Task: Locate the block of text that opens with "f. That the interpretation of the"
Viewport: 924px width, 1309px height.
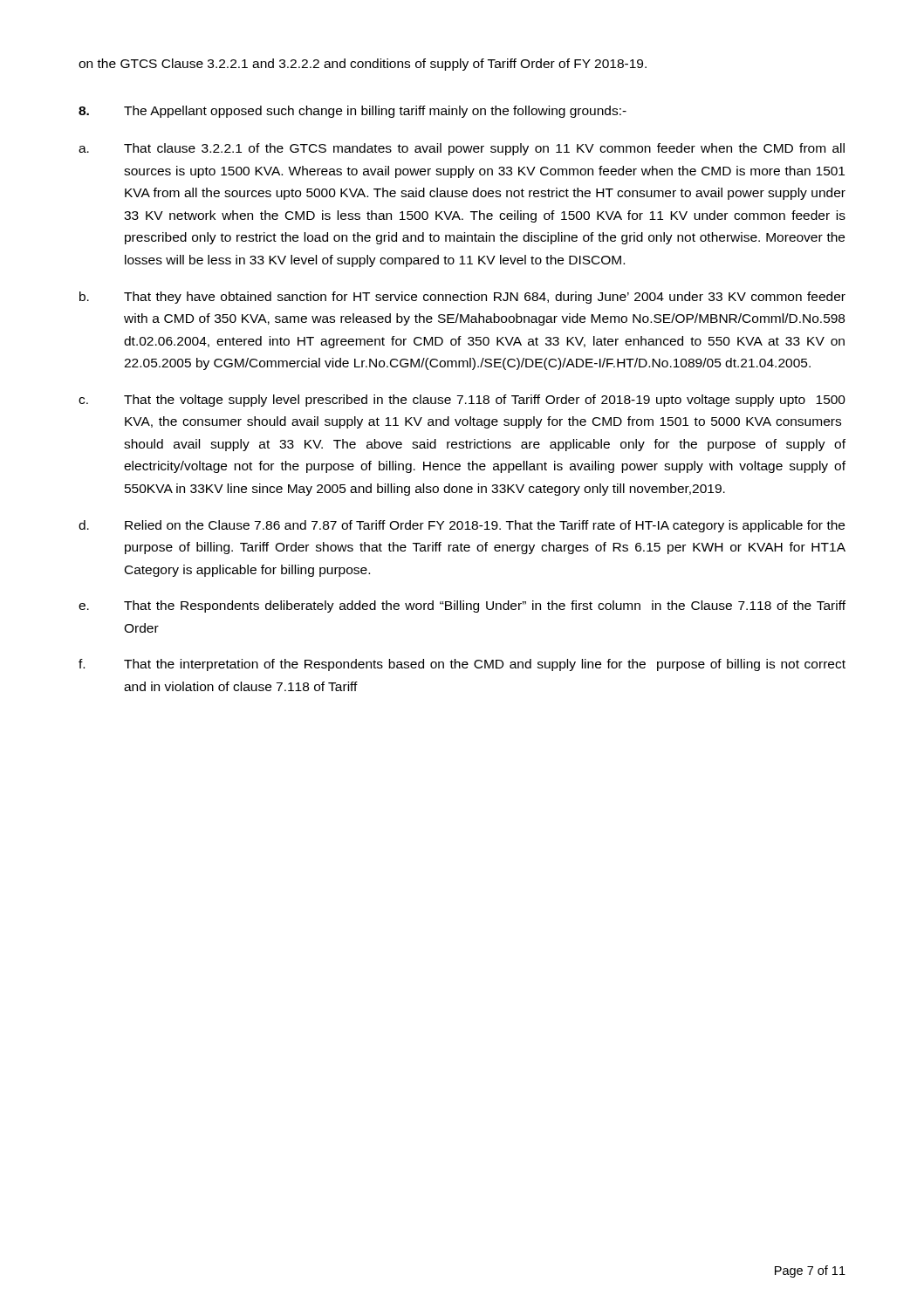Action: (462, 675)
